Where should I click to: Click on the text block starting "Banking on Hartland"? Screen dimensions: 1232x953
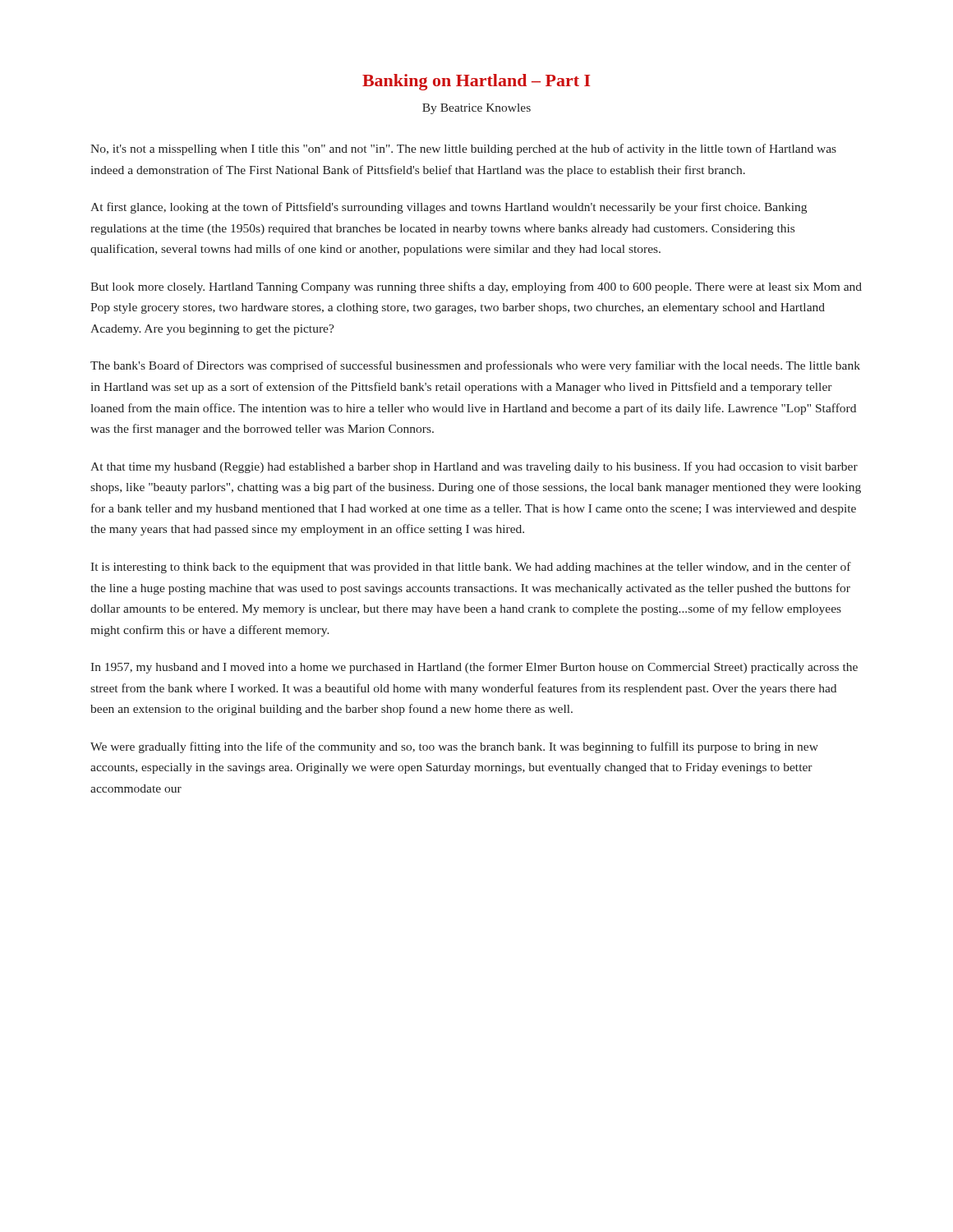[x=476, y=80]
